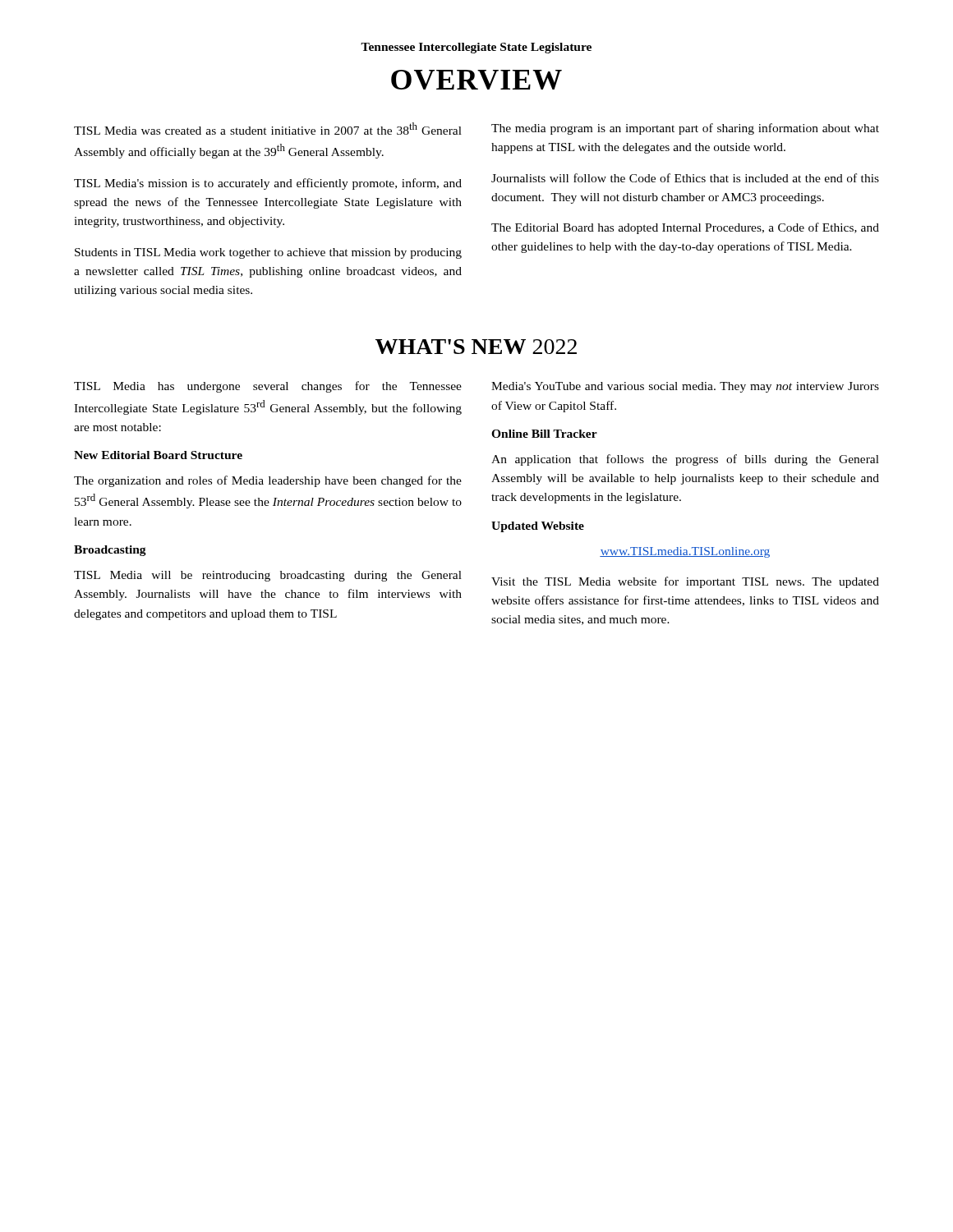953x1232 pixels.
Task: Find the text block that says "An application that follows"
Action: pyautogui.click(x=685, y=478)
